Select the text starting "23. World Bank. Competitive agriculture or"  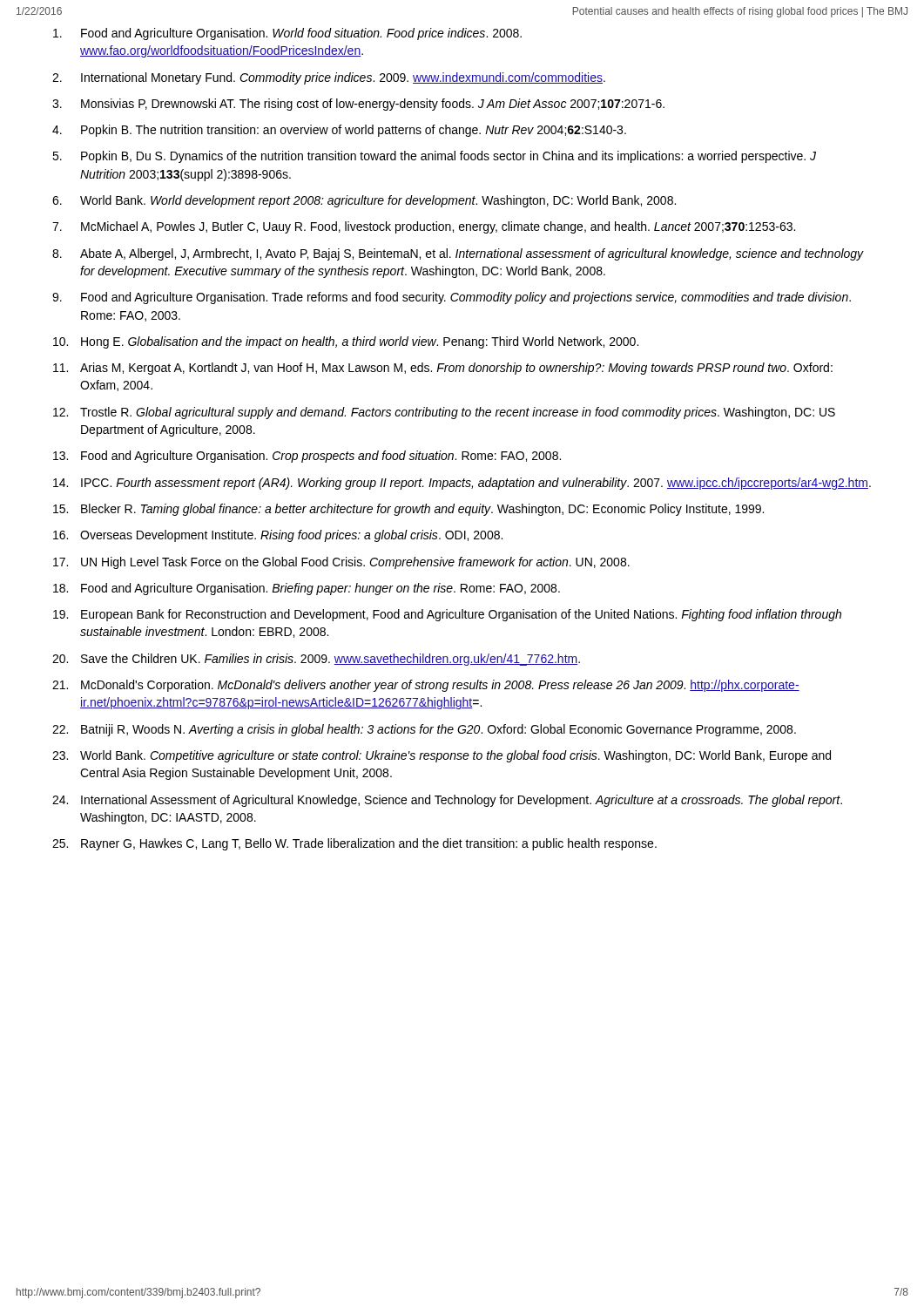coord(462,764)
